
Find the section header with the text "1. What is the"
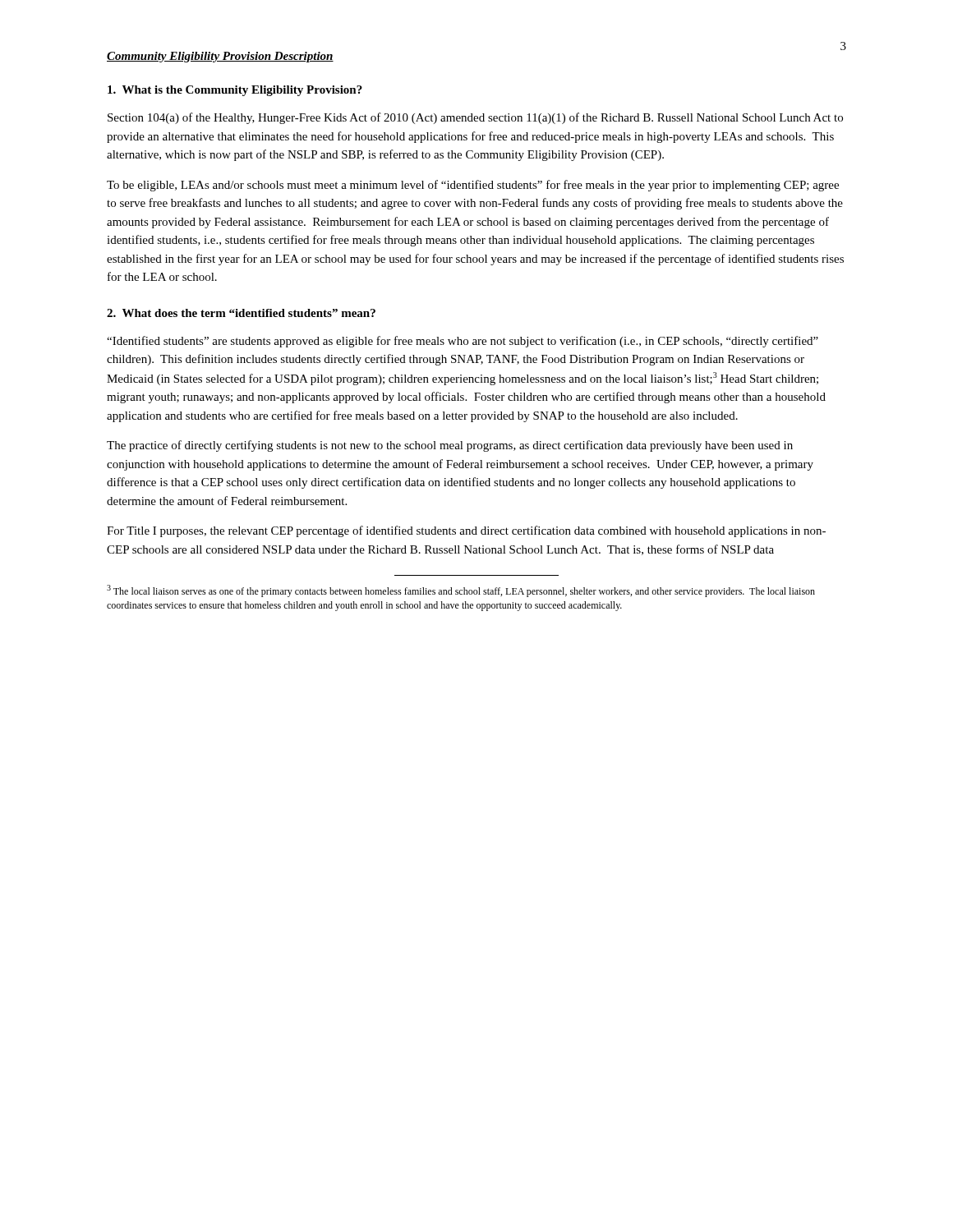(235, 90)
